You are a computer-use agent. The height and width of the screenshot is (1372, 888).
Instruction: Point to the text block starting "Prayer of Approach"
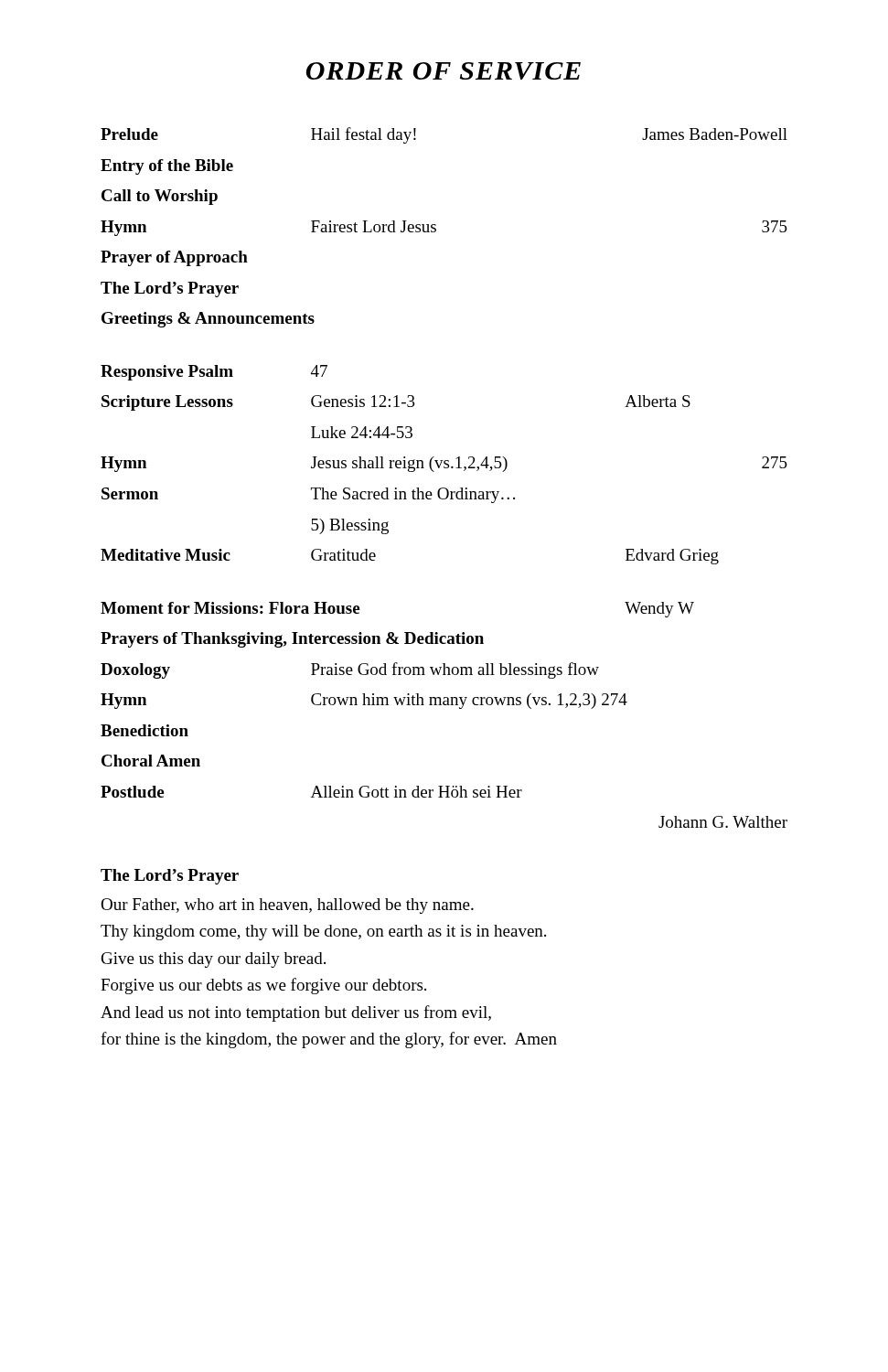pos(174,257)
